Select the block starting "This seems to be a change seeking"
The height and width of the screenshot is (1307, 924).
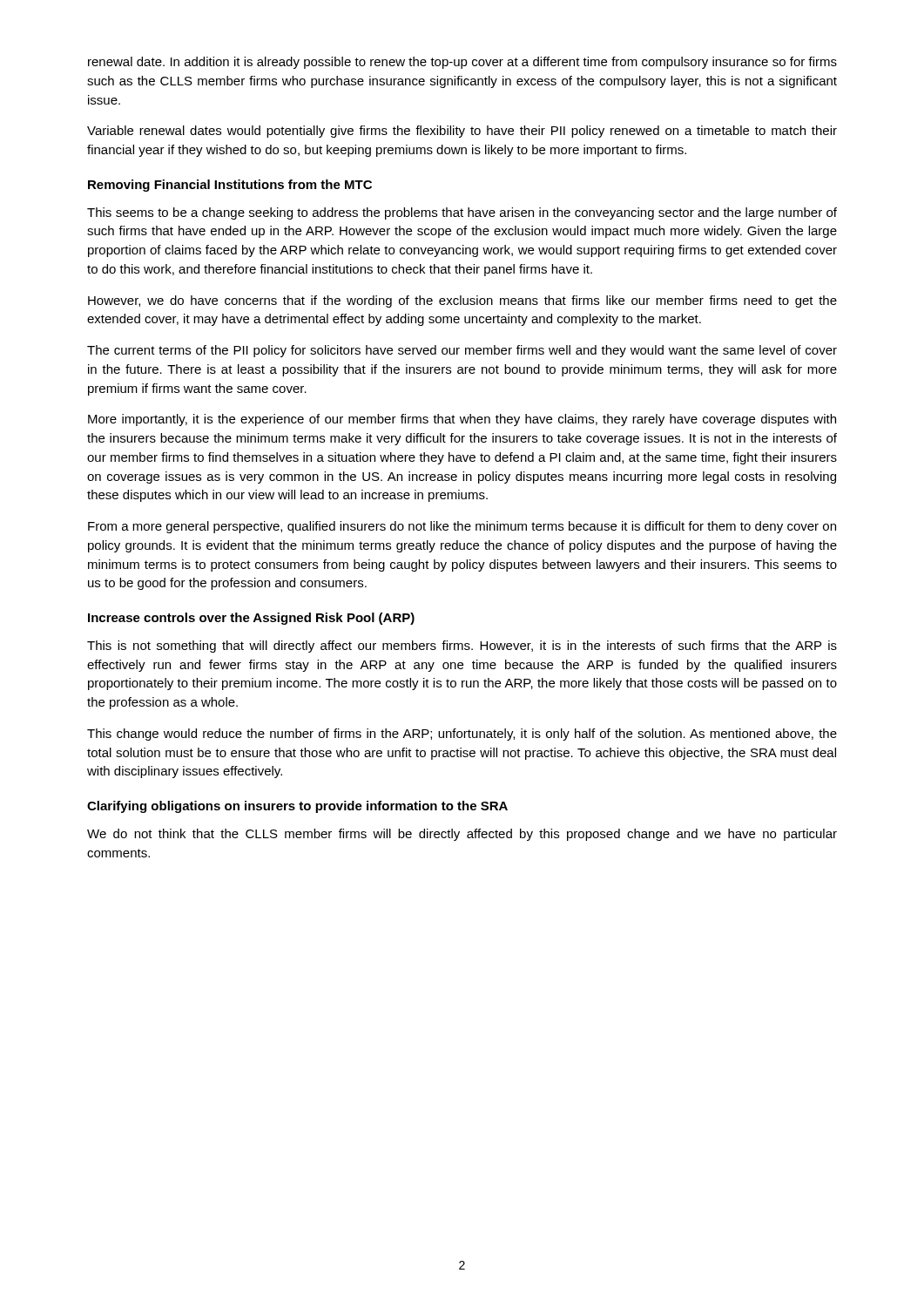click(x=462, y=240)
